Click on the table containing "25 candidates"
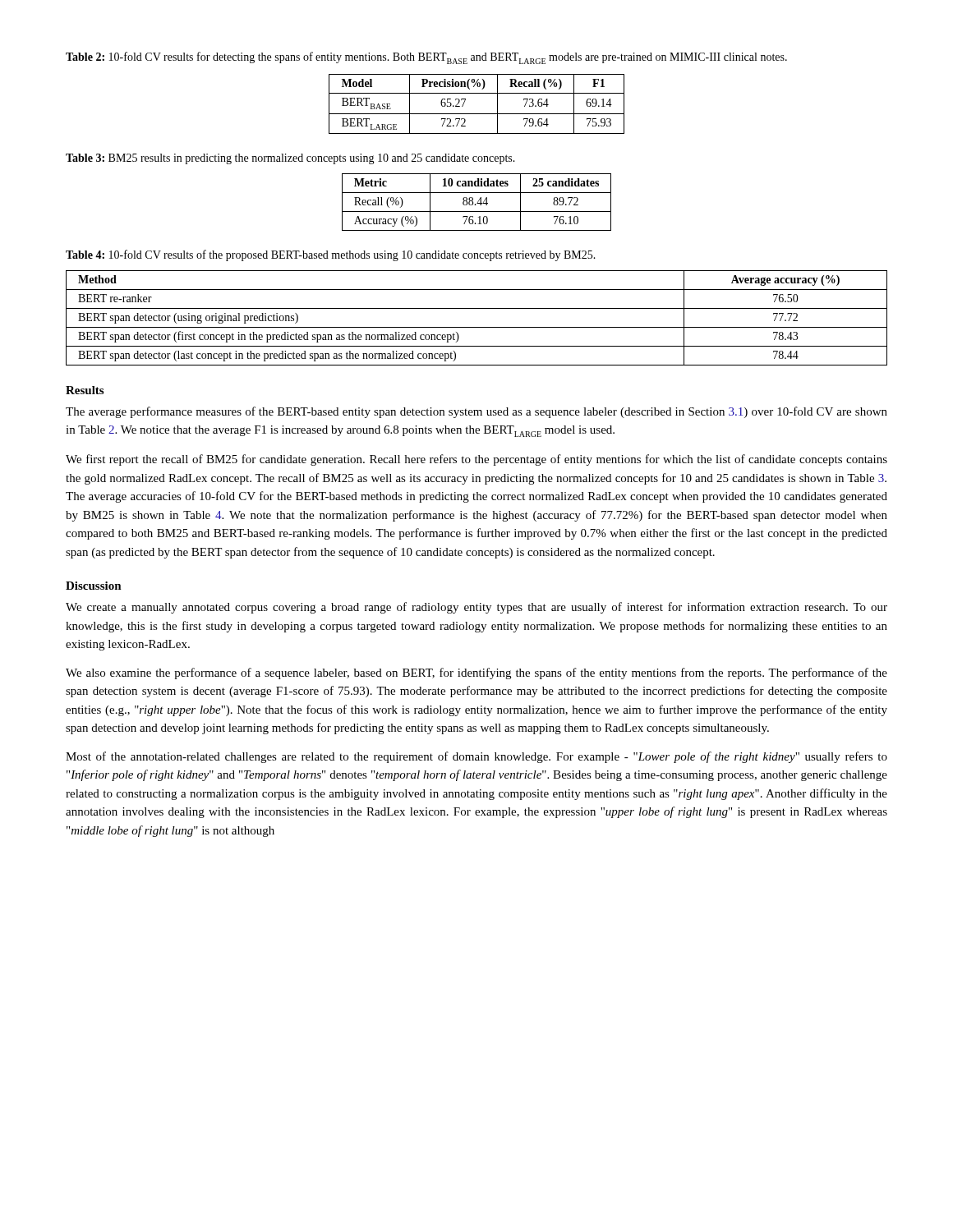The width and height of the screenshot is (953, 1232). (x=476, y=202)
